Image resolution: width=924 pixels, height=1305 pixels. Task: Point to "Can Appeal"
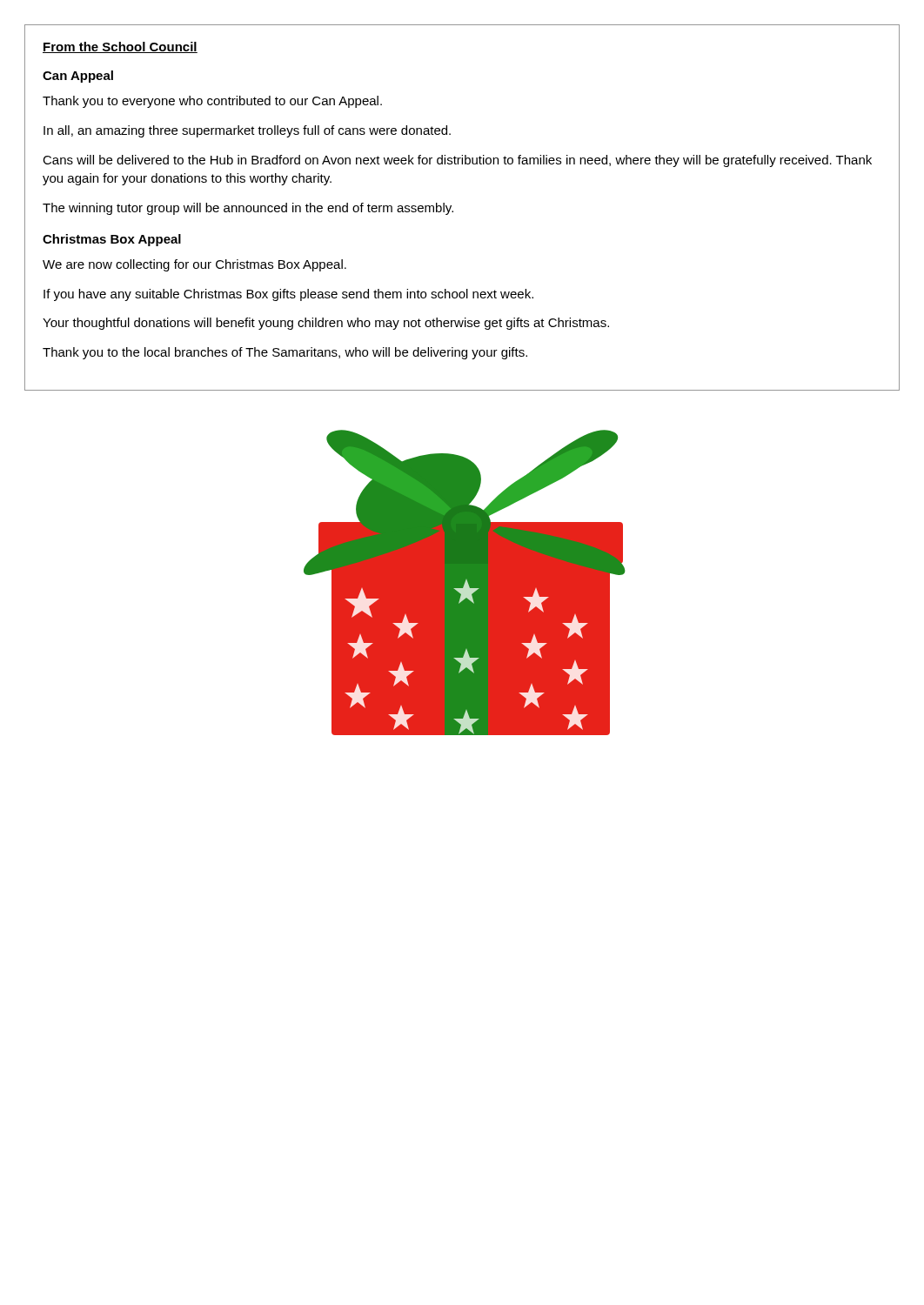click(x=78, y=75)
